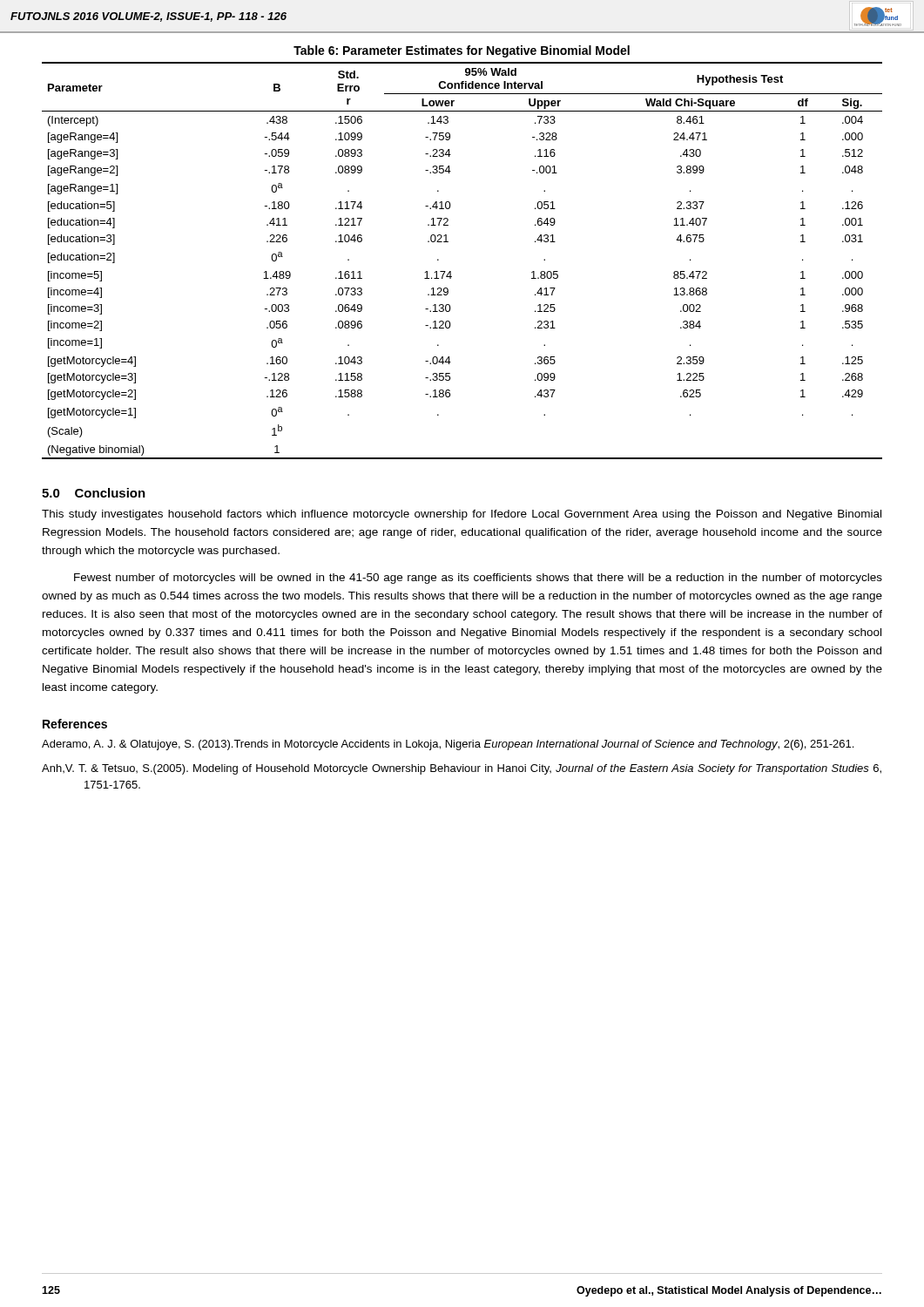
Task: Find the table that mentions "(Negative binomial)"
Action: click(462, 251)
